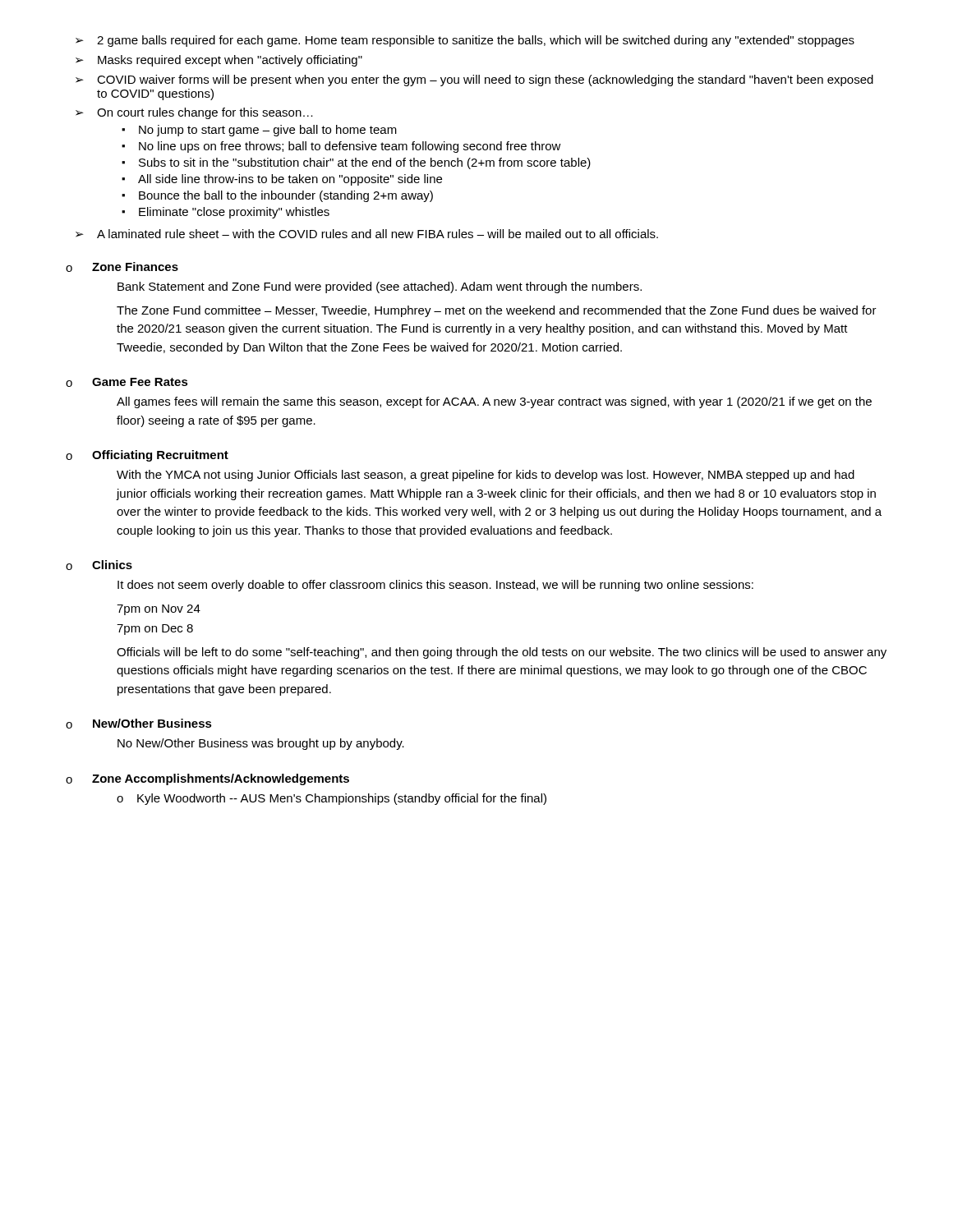Viewport: 953px width, 1232px height.
Task: Select the list item that says "➢ A laminated rule sheet – with the"
Action: [481, 234]
